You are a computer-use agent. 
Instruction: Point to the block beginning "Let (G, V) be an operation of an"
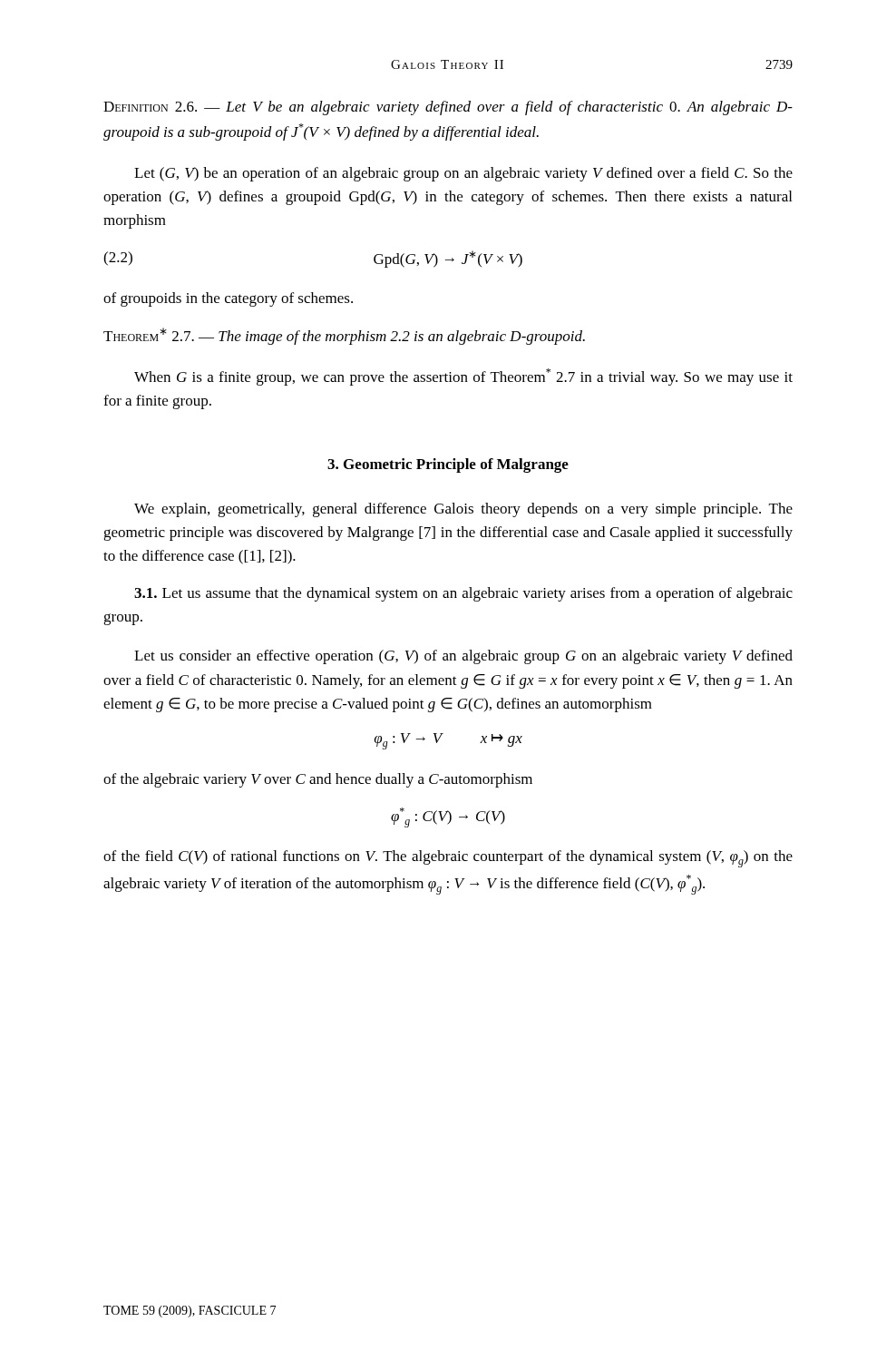click(x=448, y=196)
